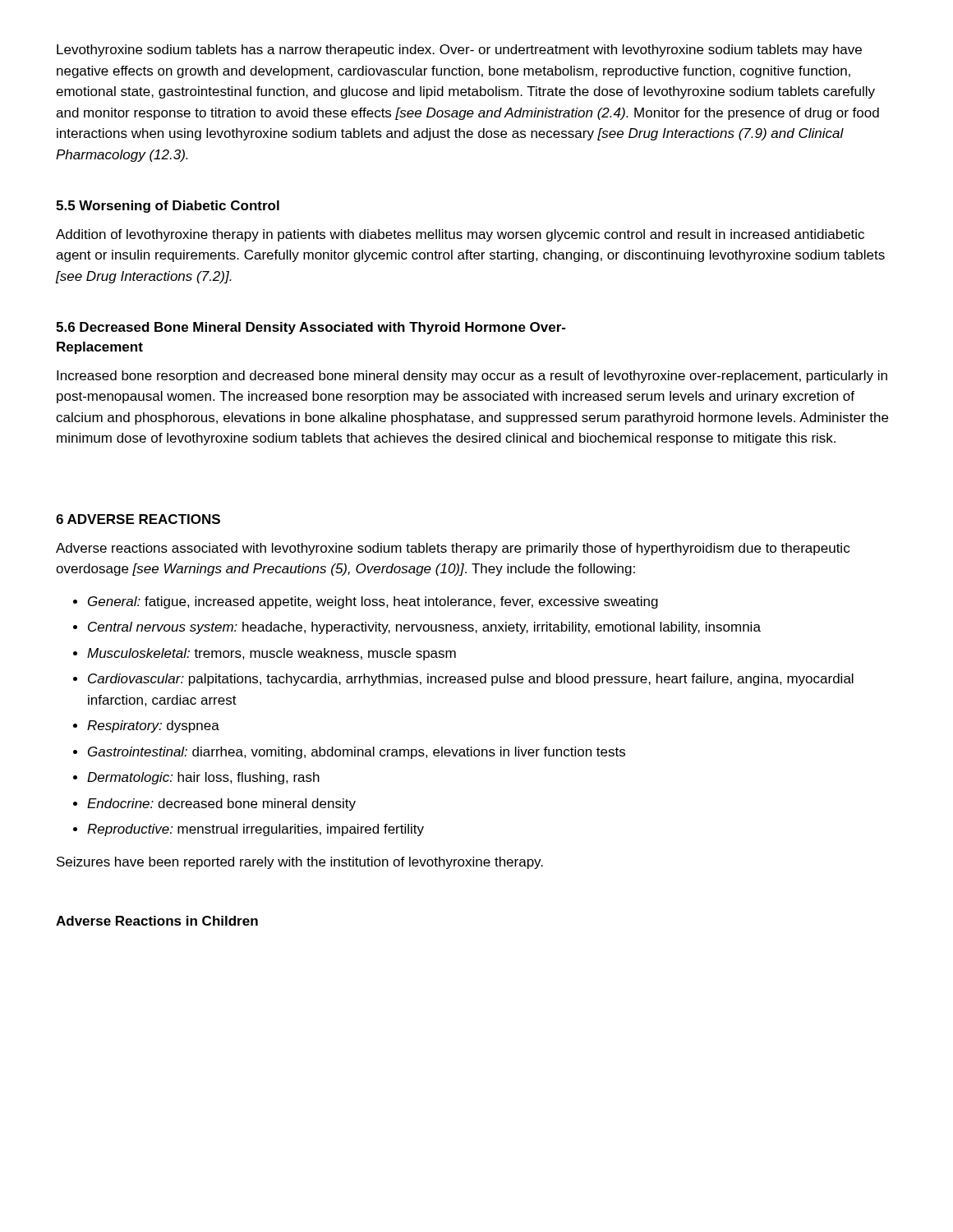Screen dimensions: 1232x953
Task: Click the passage that begins "Levothyroxine sodium tablets has a"
Action: tap(476, 102)
